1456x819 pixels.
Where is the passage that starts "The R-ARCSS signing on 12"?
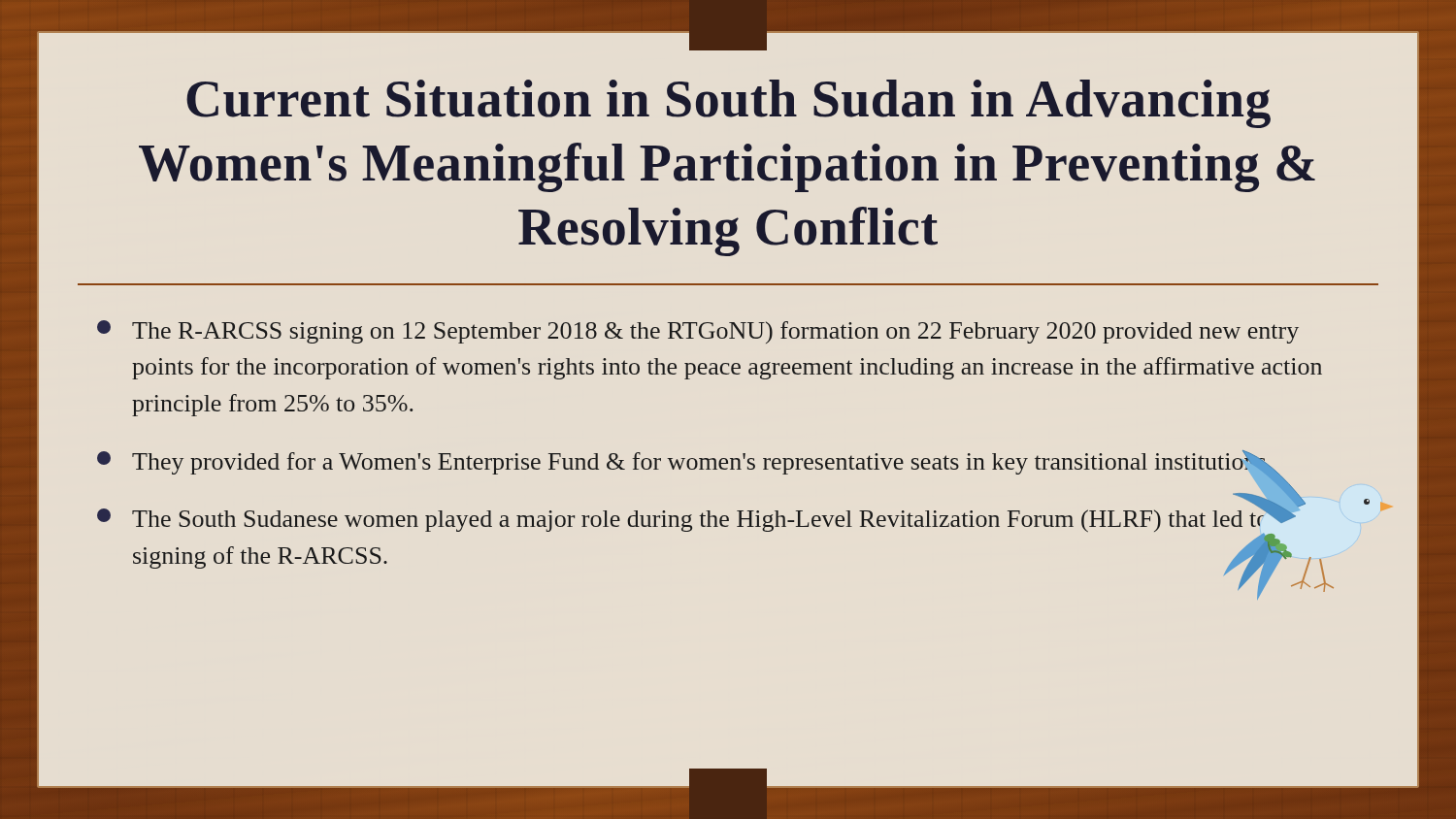pyautogui.click(x=728, y=367)
